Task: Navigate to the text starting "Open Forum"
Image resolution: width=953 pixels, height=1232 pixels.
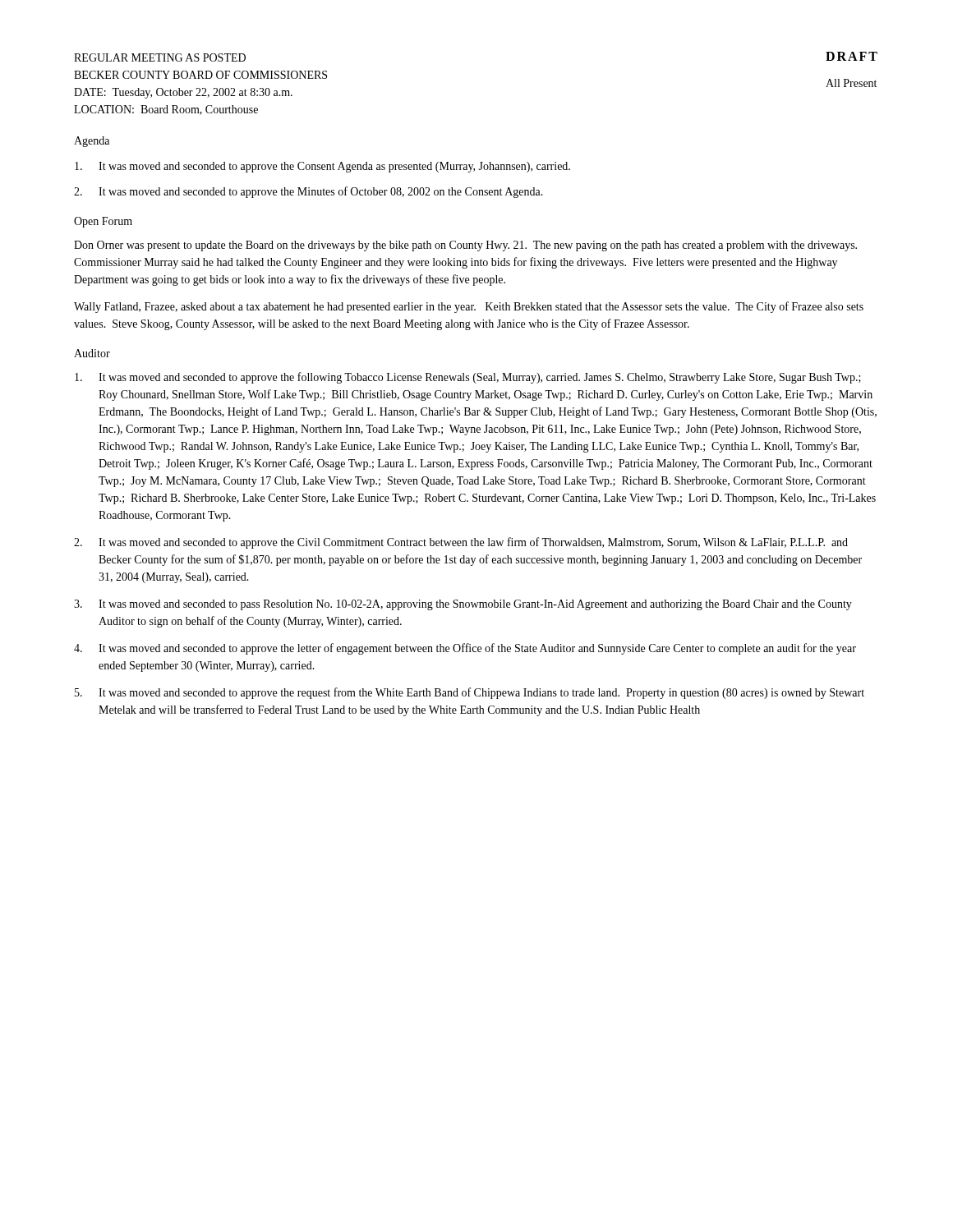Action: point(103,221)
